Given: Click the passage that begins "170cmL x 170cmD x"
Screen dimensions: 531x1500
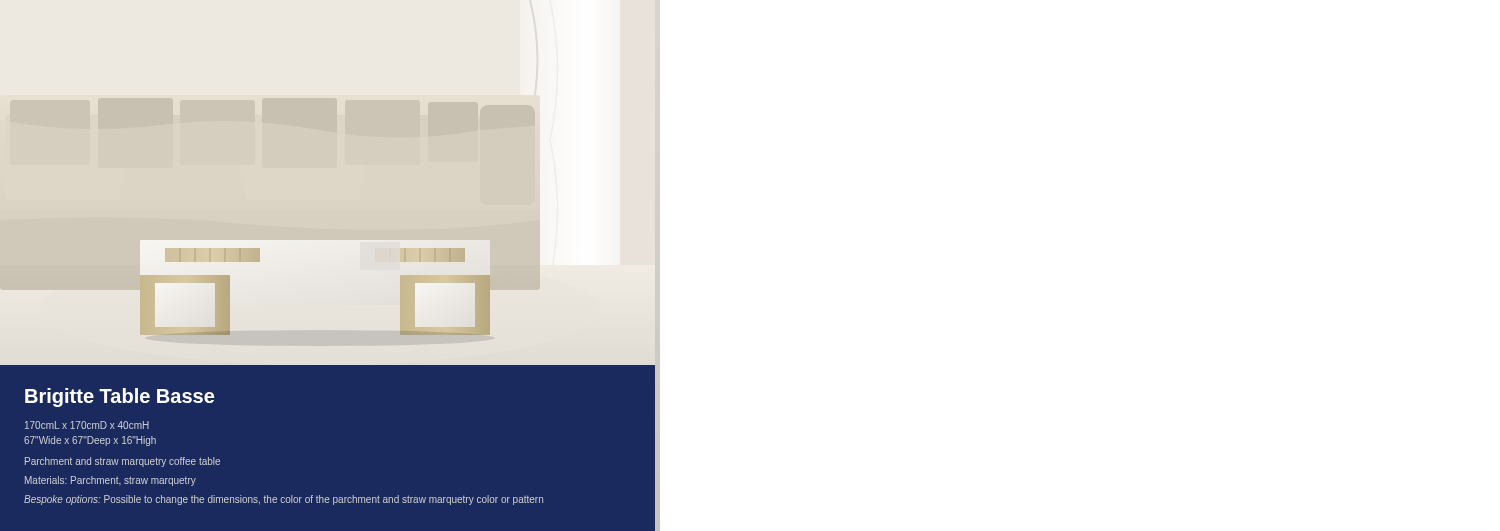Looking at the screenshot, I should click(90, 433).
